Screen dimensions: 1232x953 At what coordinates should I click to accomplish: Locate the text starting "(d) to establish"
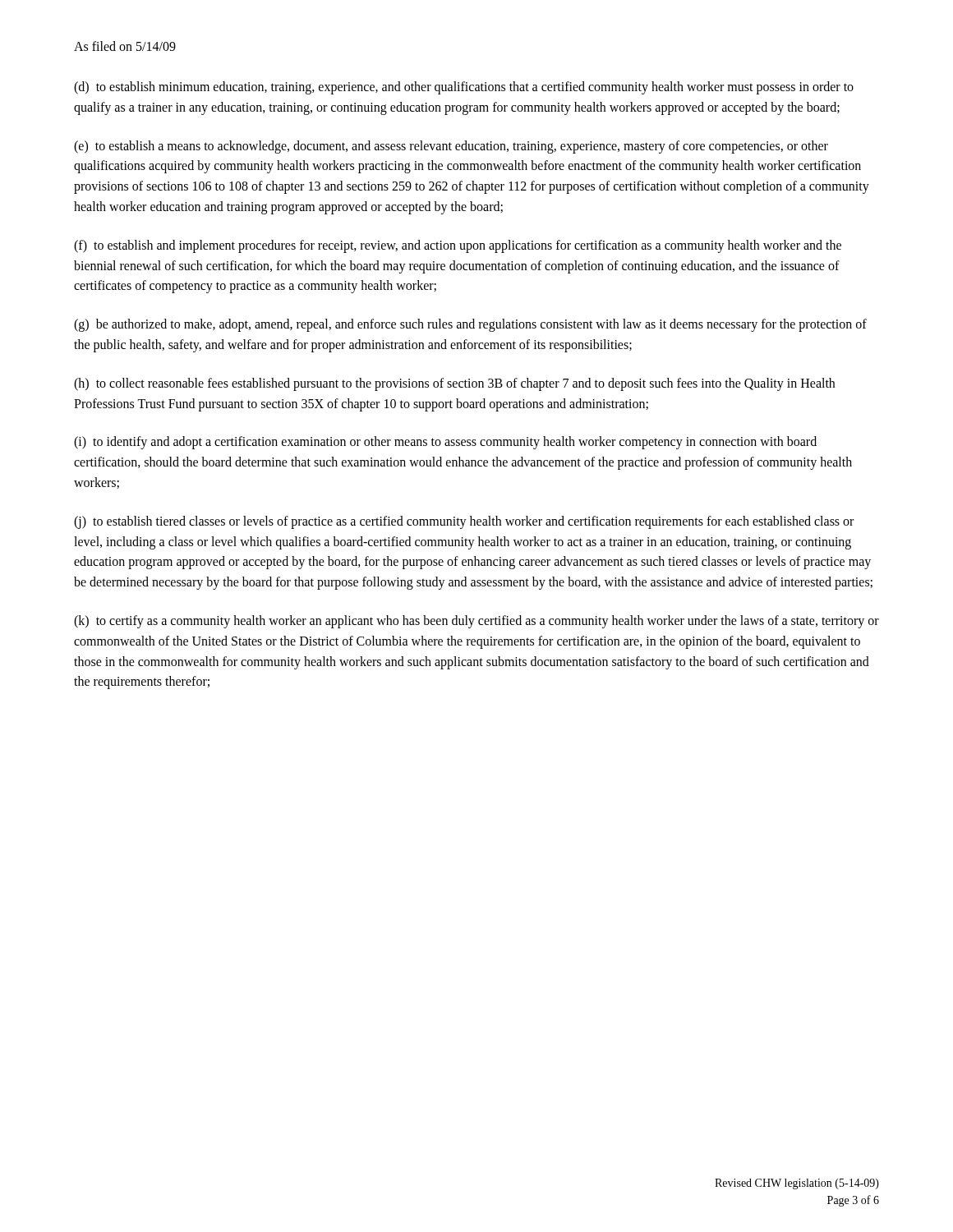[x=464, y=97]
